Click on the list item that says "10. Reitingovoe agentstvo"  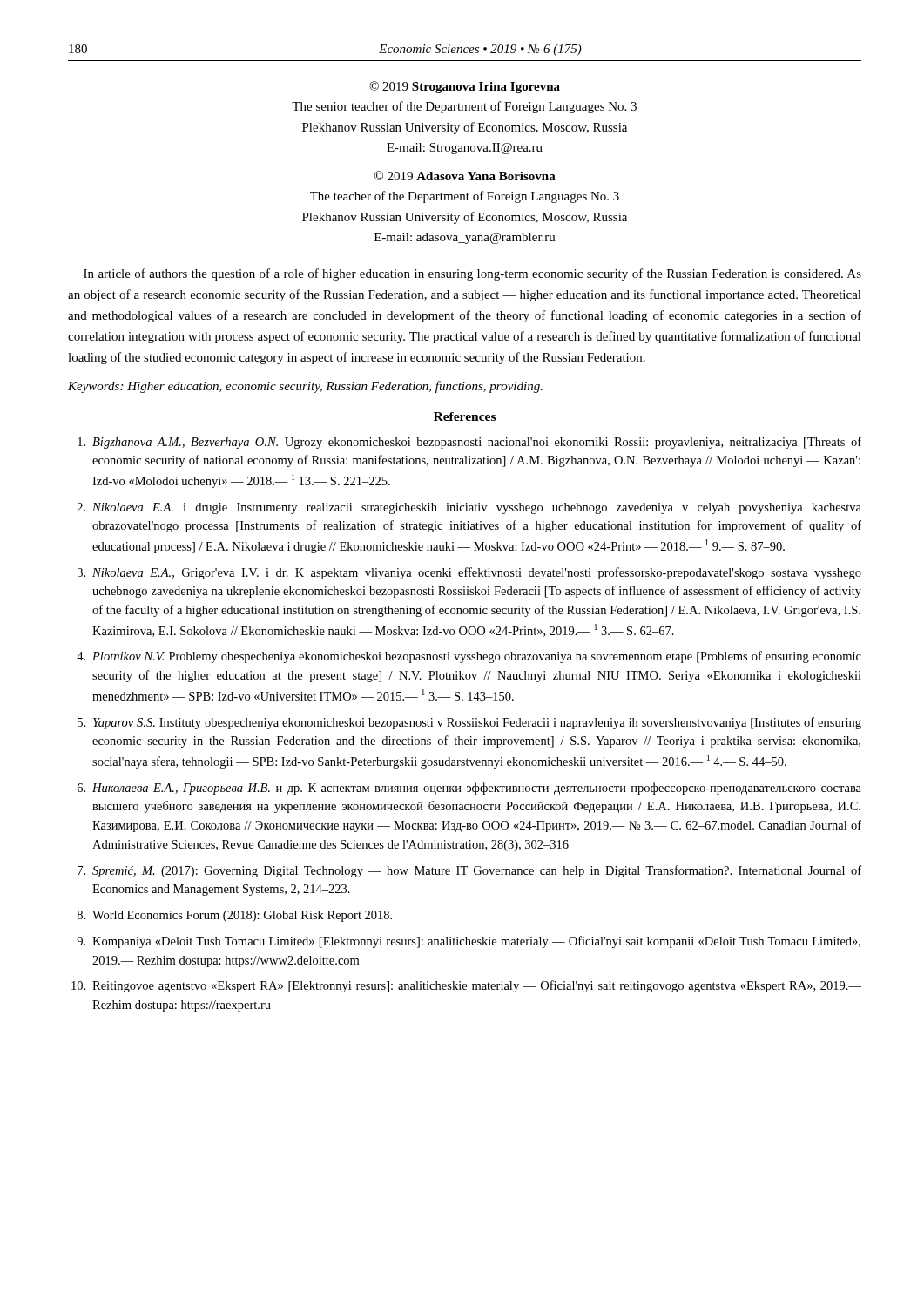tap(465, 996)
